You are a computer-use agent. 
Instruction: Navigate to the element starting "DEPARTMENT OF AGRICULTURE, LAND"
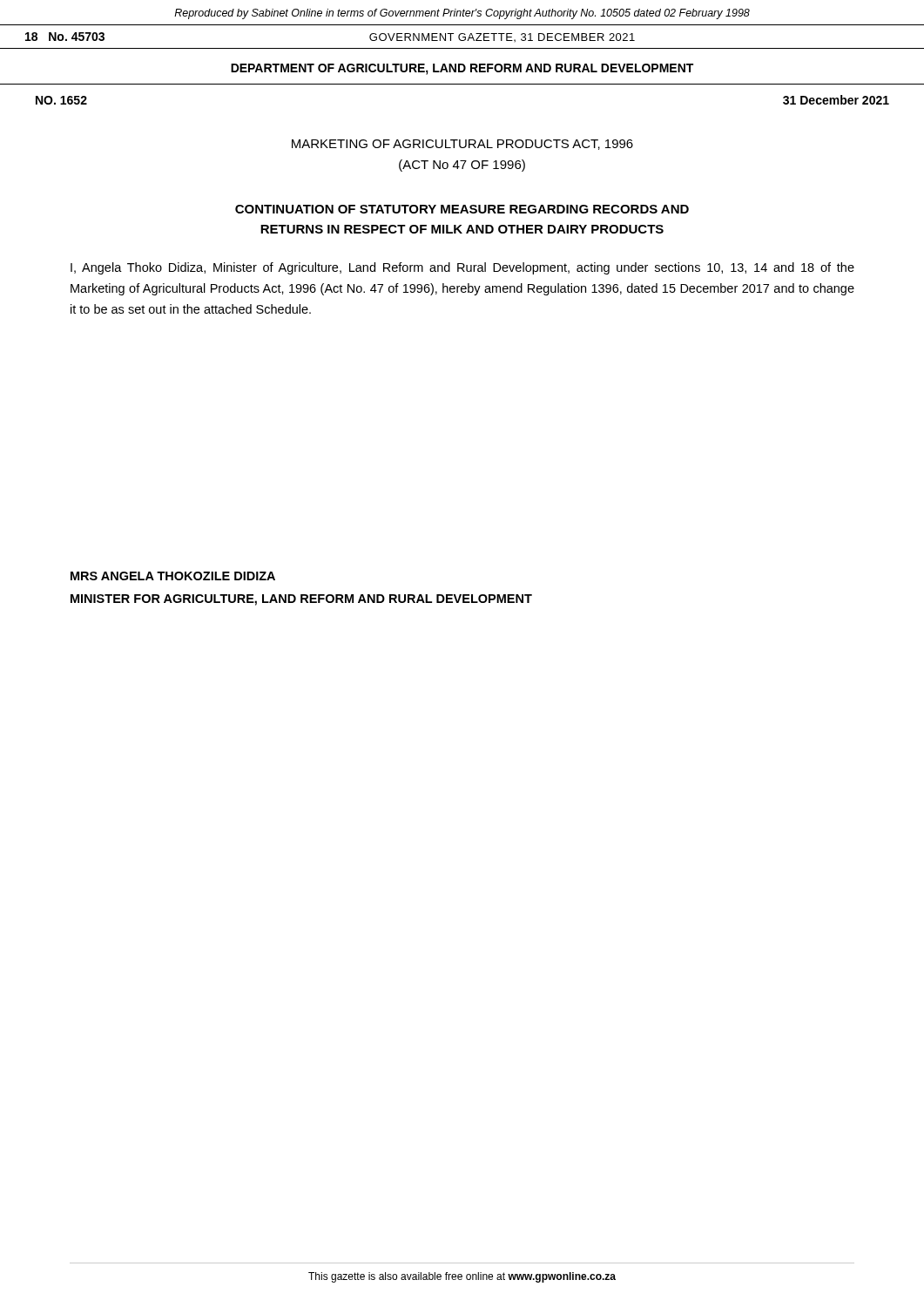[x=462, y=68]
